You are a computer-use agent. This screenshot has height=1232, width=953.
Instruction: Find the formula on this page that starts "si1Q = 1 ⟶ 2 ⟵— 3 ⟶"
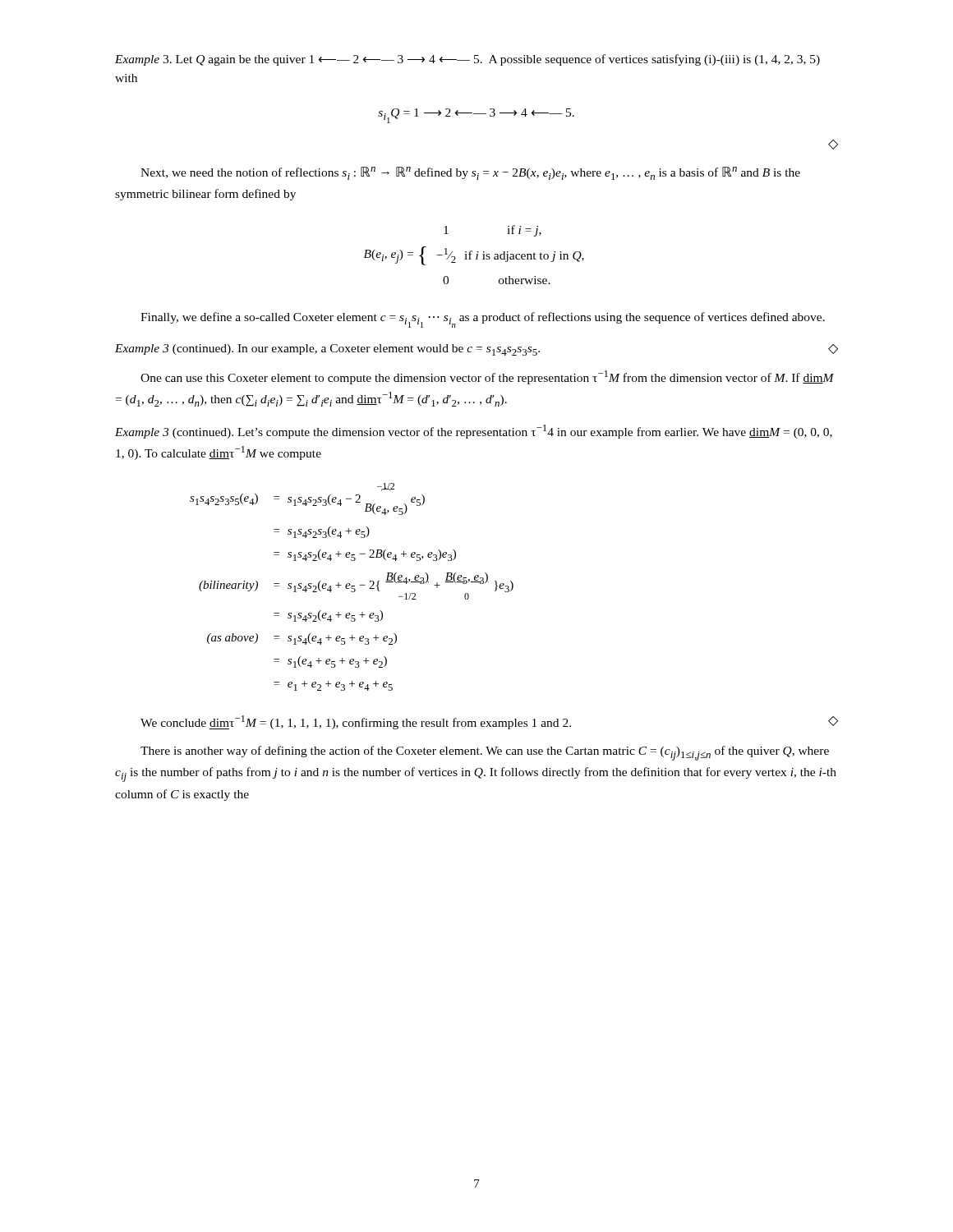[x=476, y=114]
